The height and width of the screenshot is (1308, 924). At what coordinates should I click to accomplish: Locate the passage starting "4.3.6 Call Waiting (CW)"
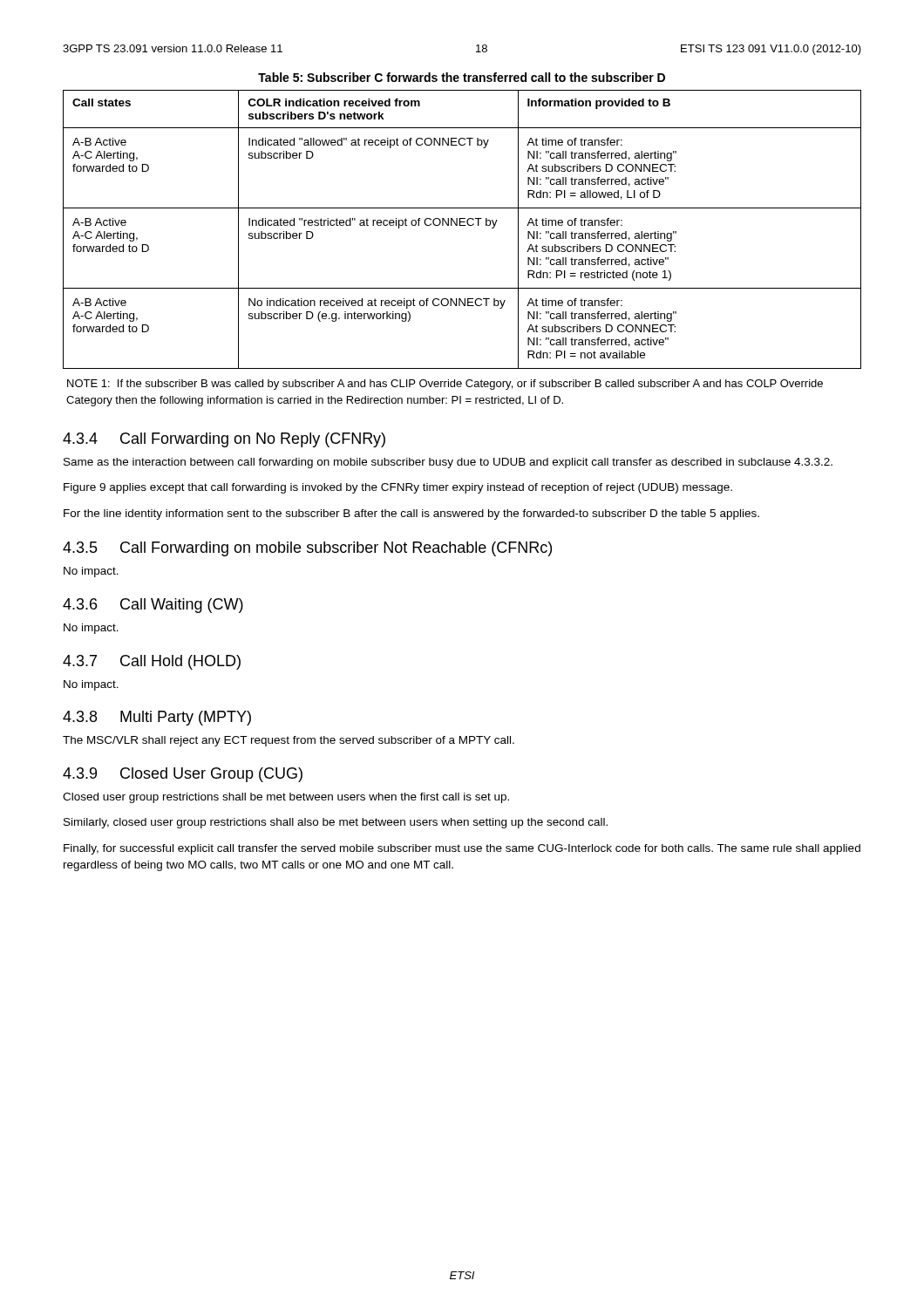point(153,604)
